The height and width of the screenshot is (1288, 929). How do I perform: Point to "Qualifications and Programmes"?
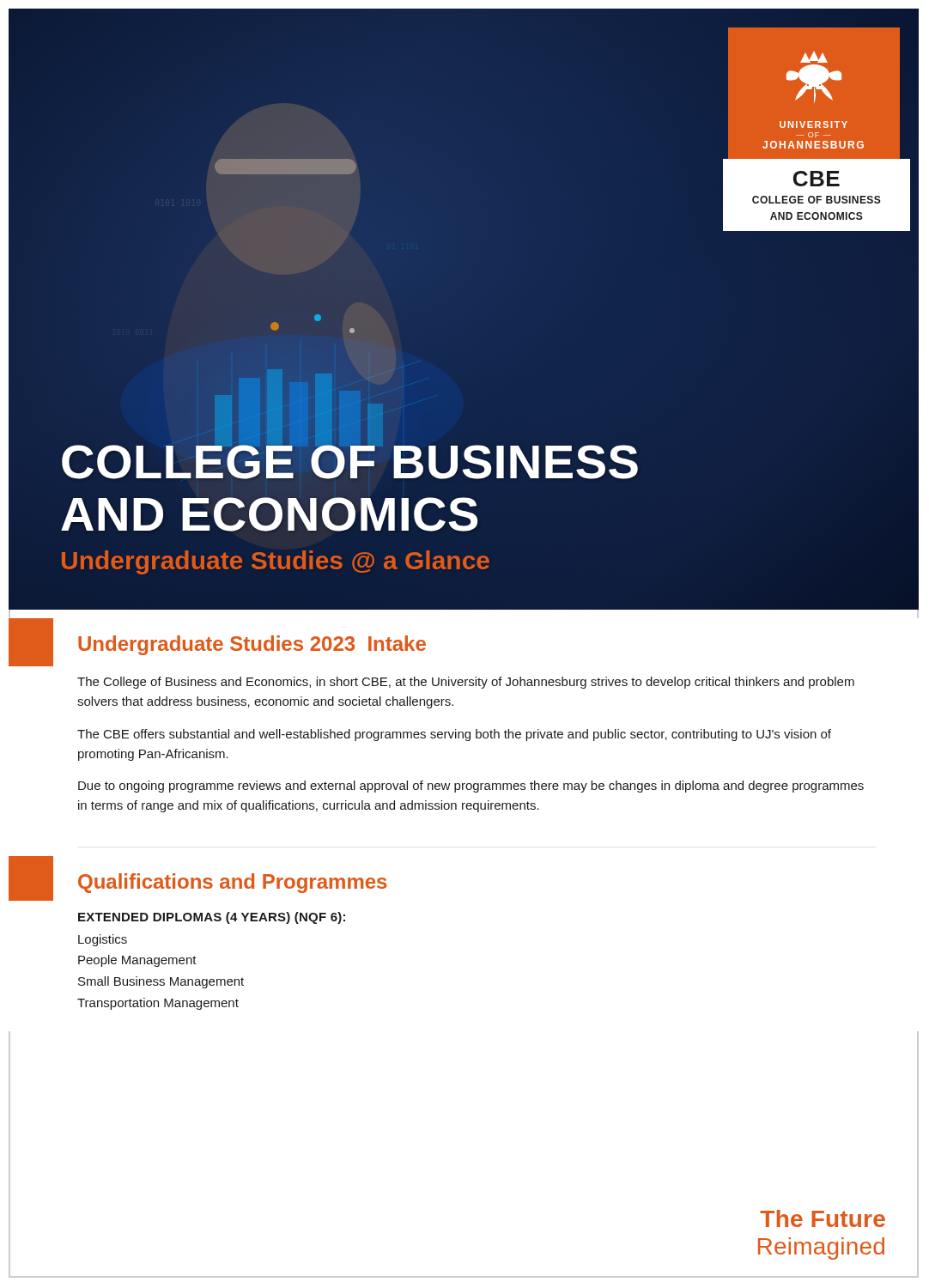197,878
